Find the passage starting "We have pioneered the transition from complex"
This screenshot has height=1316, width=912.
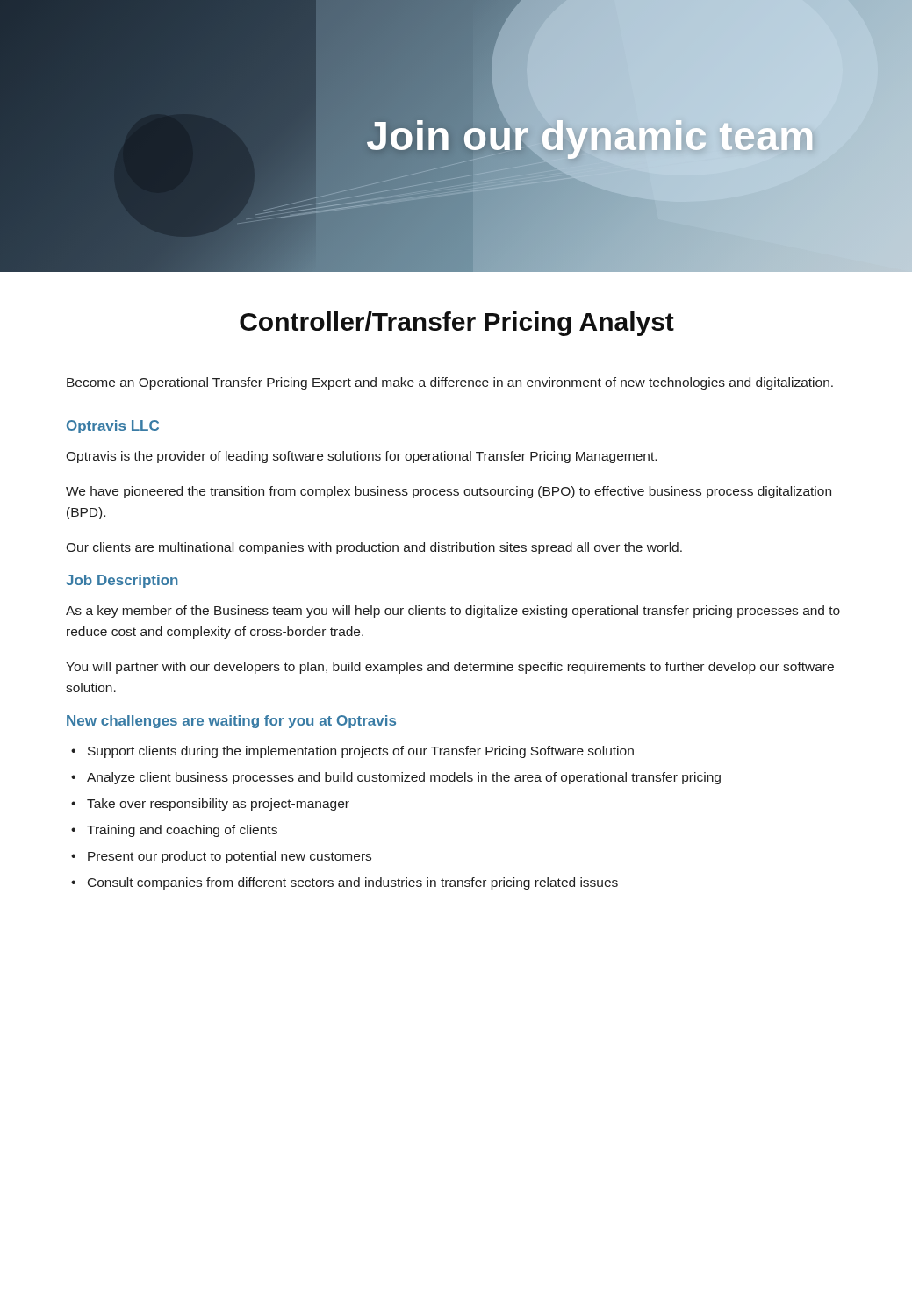(x=449, y=501)
